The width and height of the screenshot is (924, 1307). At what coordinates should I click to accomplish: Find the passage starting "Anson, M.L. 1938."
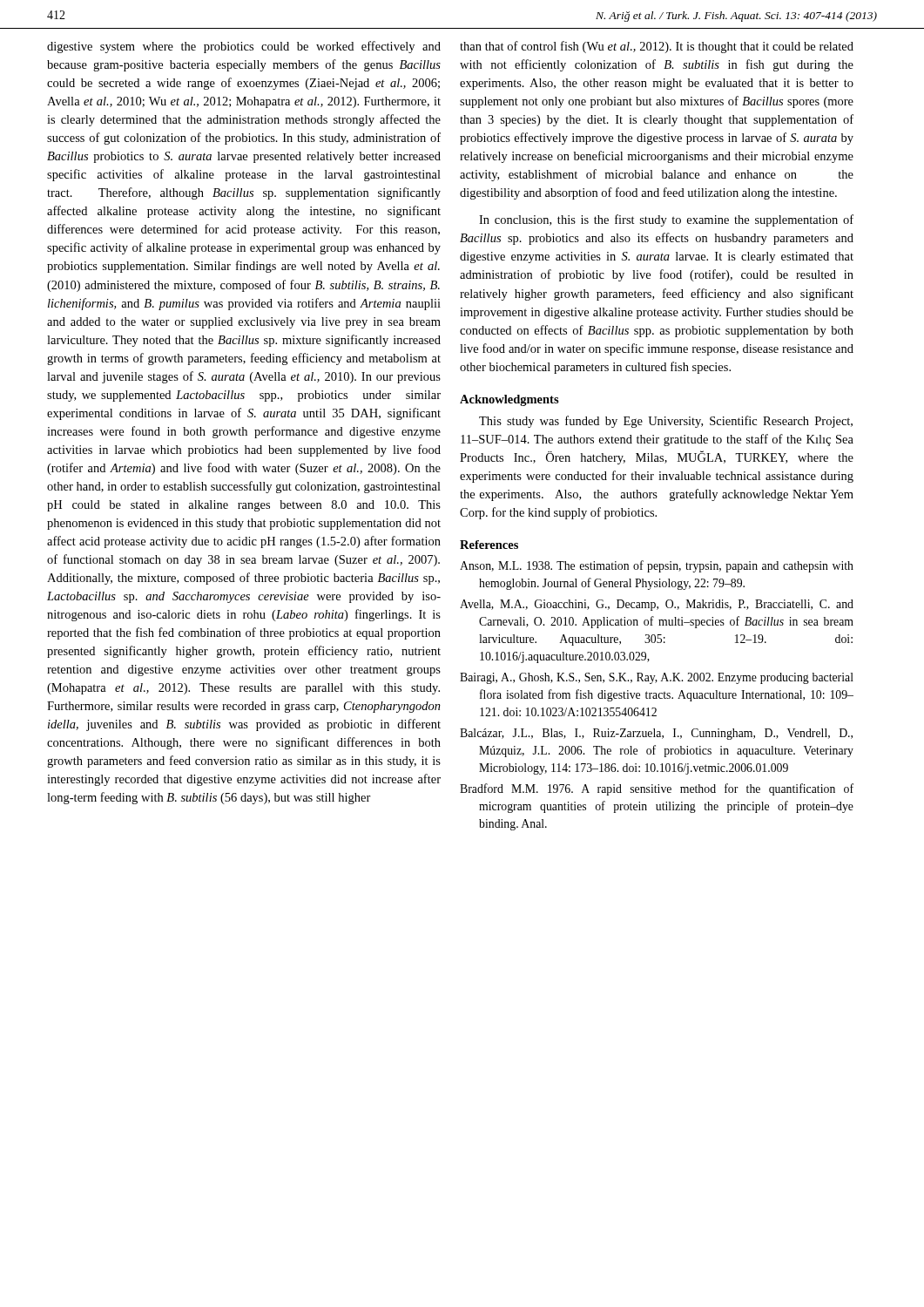coord(657,575)
